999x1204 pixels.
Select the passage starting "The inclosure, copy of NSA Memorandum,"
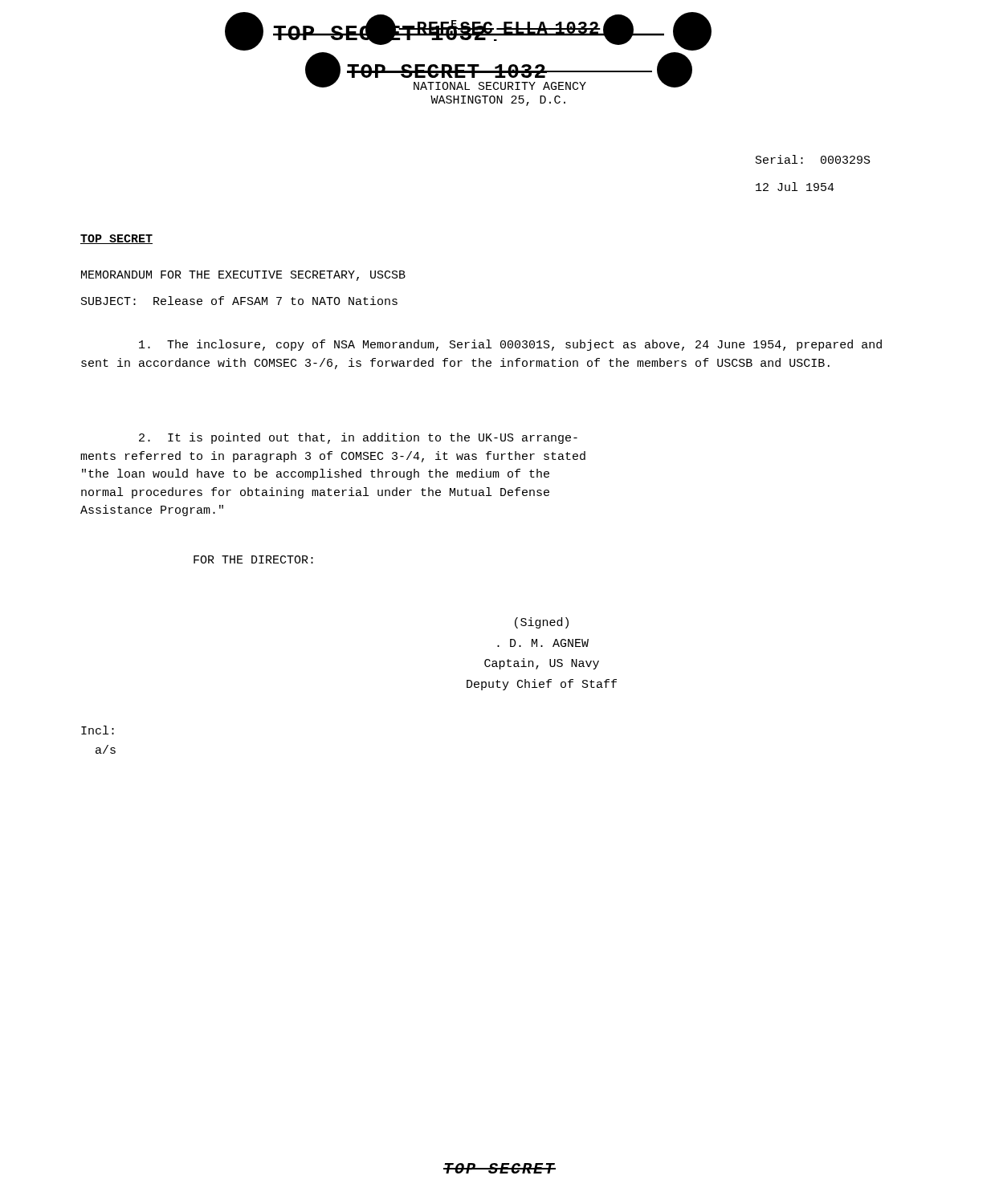click(482, 355)
